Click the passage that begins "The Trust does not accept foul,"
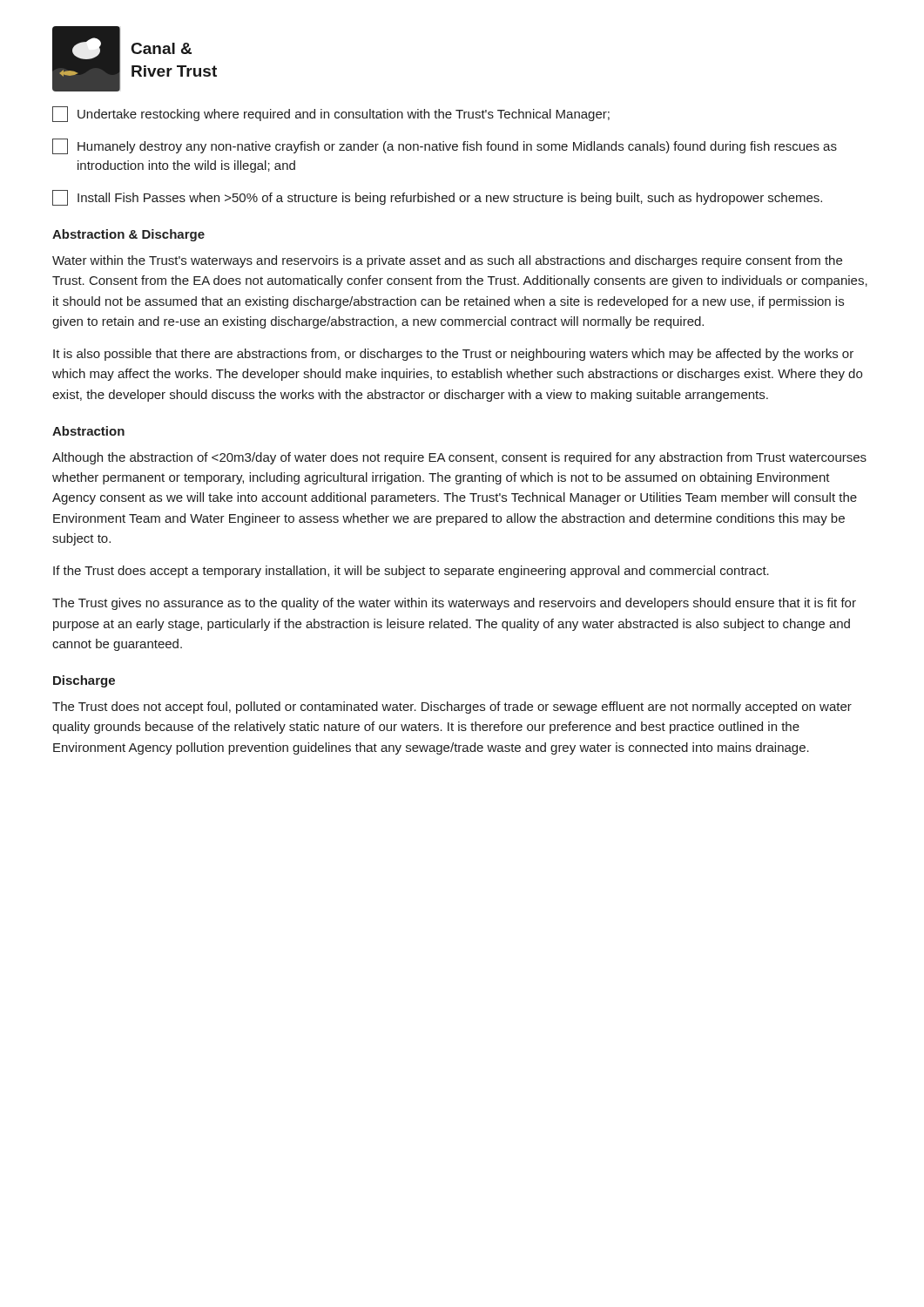The width and height of the screenshot is (924, 1307). (452, 726)
